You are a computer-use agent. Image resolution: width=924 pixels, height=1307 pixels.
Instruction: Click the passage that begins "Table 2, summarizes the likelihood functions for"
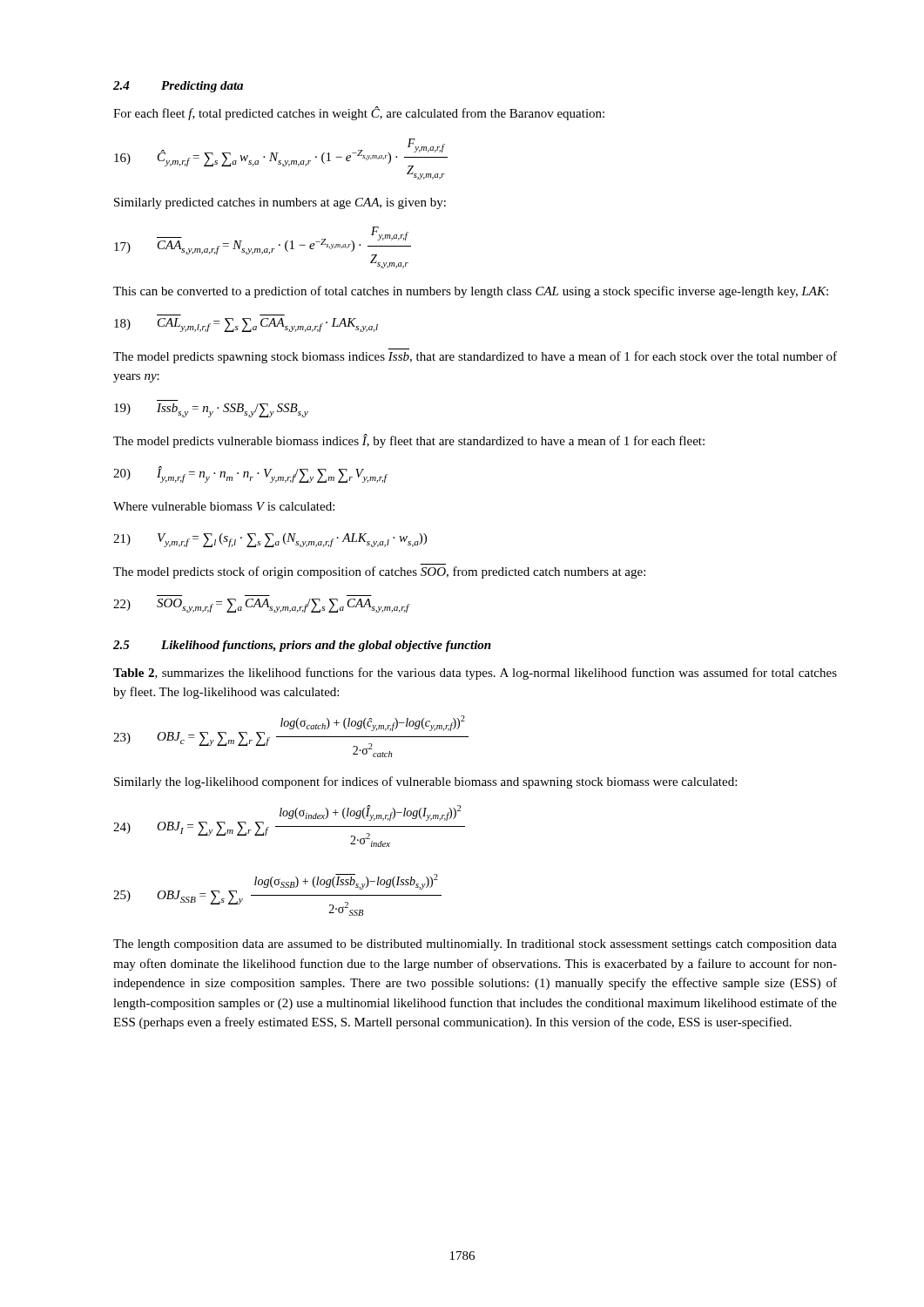pyautogui.click(x=475, y=682)
